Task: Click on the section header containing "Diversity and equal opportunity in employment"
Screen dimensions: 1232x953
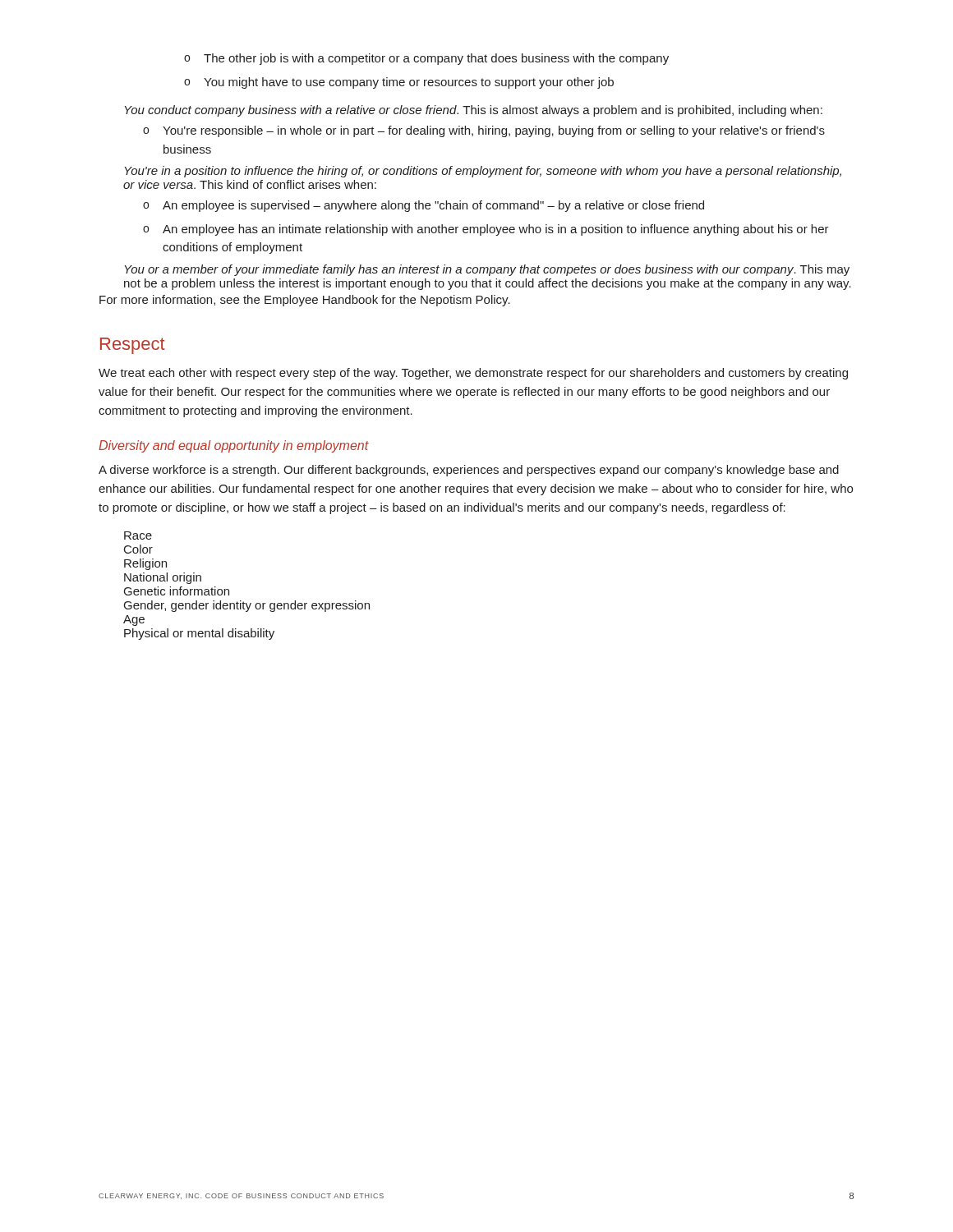Action: pos(234,446)
